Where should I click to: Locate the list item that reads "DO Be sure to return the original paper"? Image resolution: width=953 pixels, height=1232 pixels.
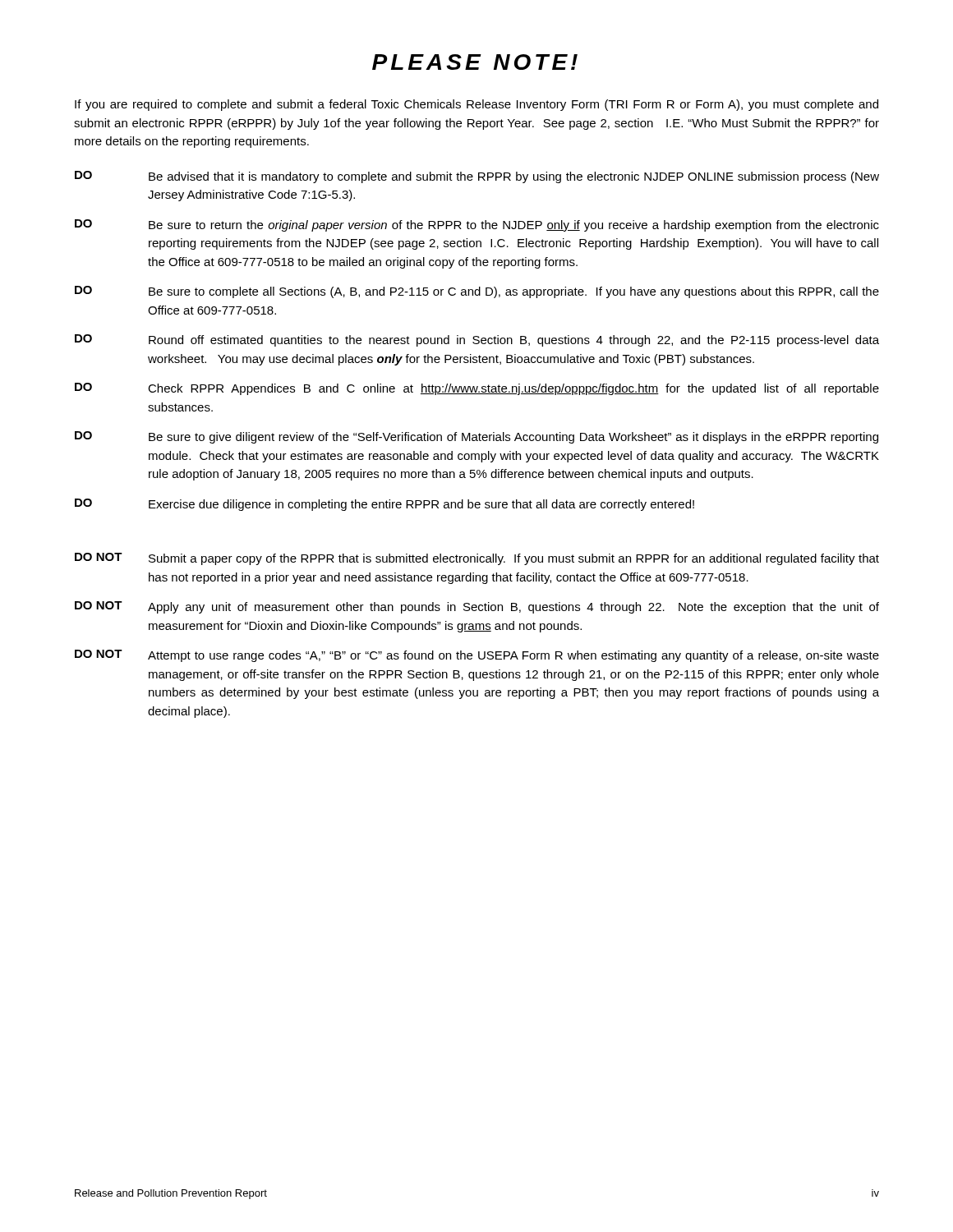(476, 243)
